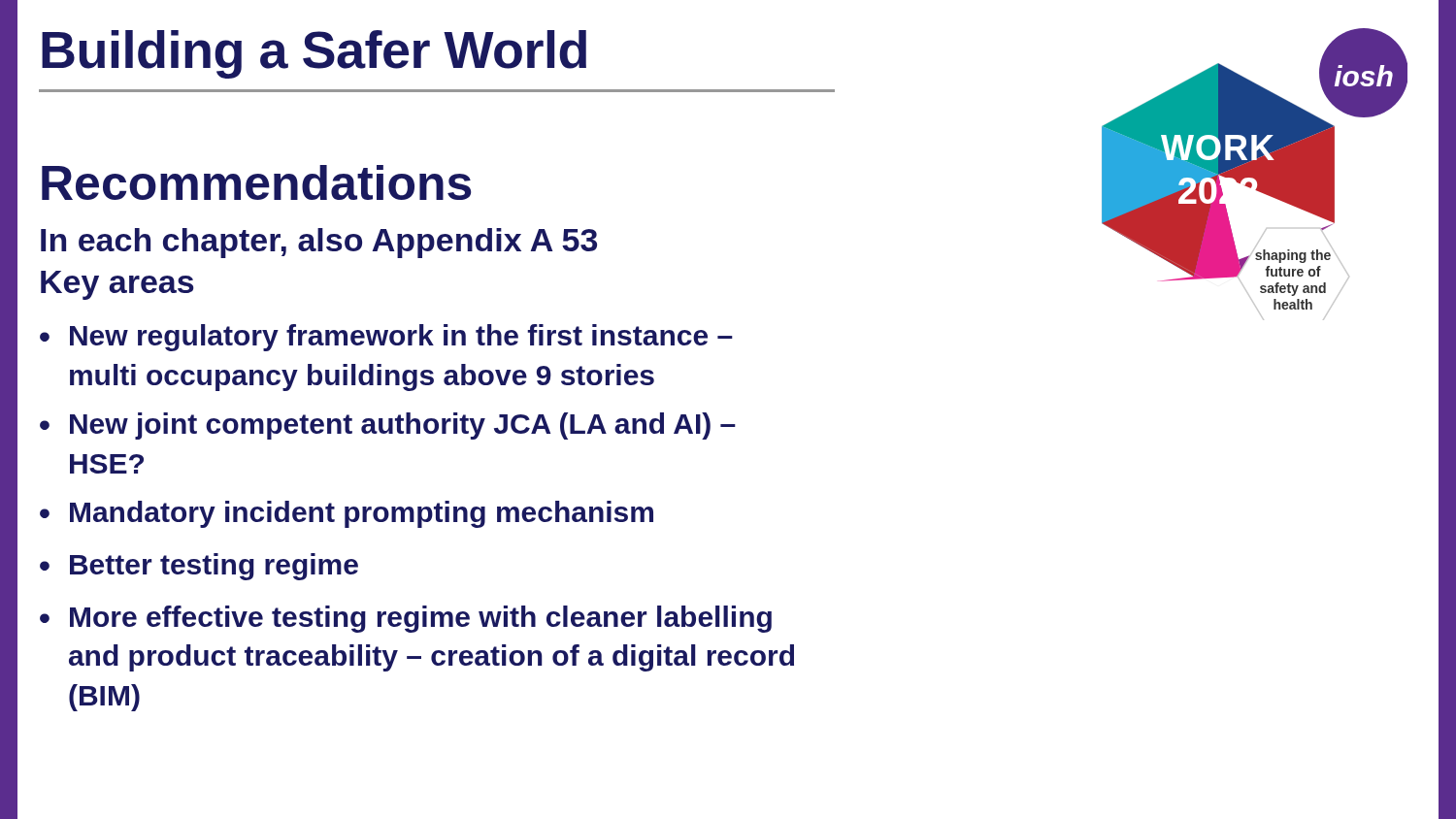Find the logo
Image resolution: width=1456 pixels, height=819 pixels.
pos(1242,170)
